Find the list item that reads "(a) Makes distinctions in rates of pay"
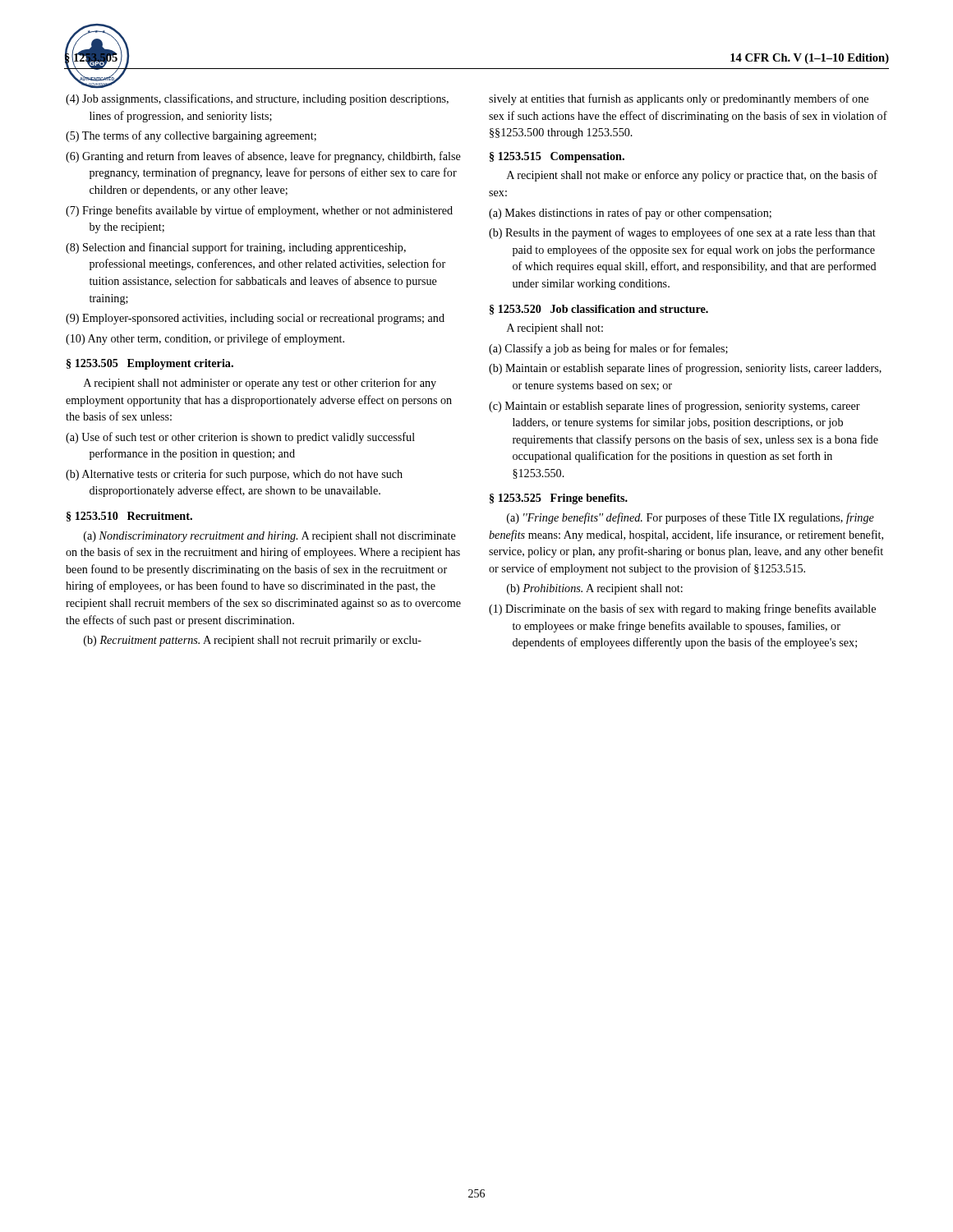 coord(630,212)
